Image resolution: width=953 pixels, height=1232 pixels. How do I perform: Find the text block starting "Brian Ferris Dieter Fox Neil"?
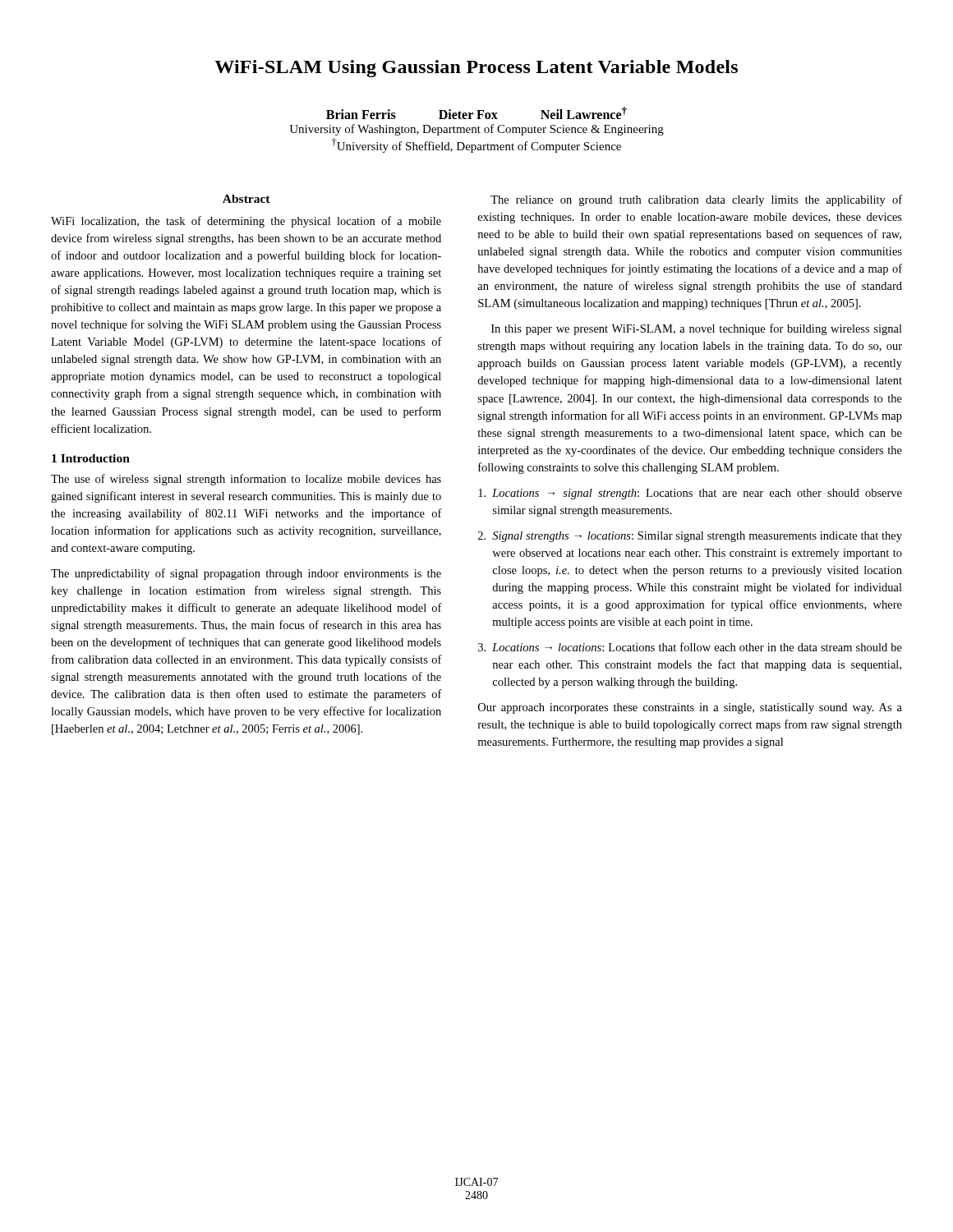pos(476,129)
